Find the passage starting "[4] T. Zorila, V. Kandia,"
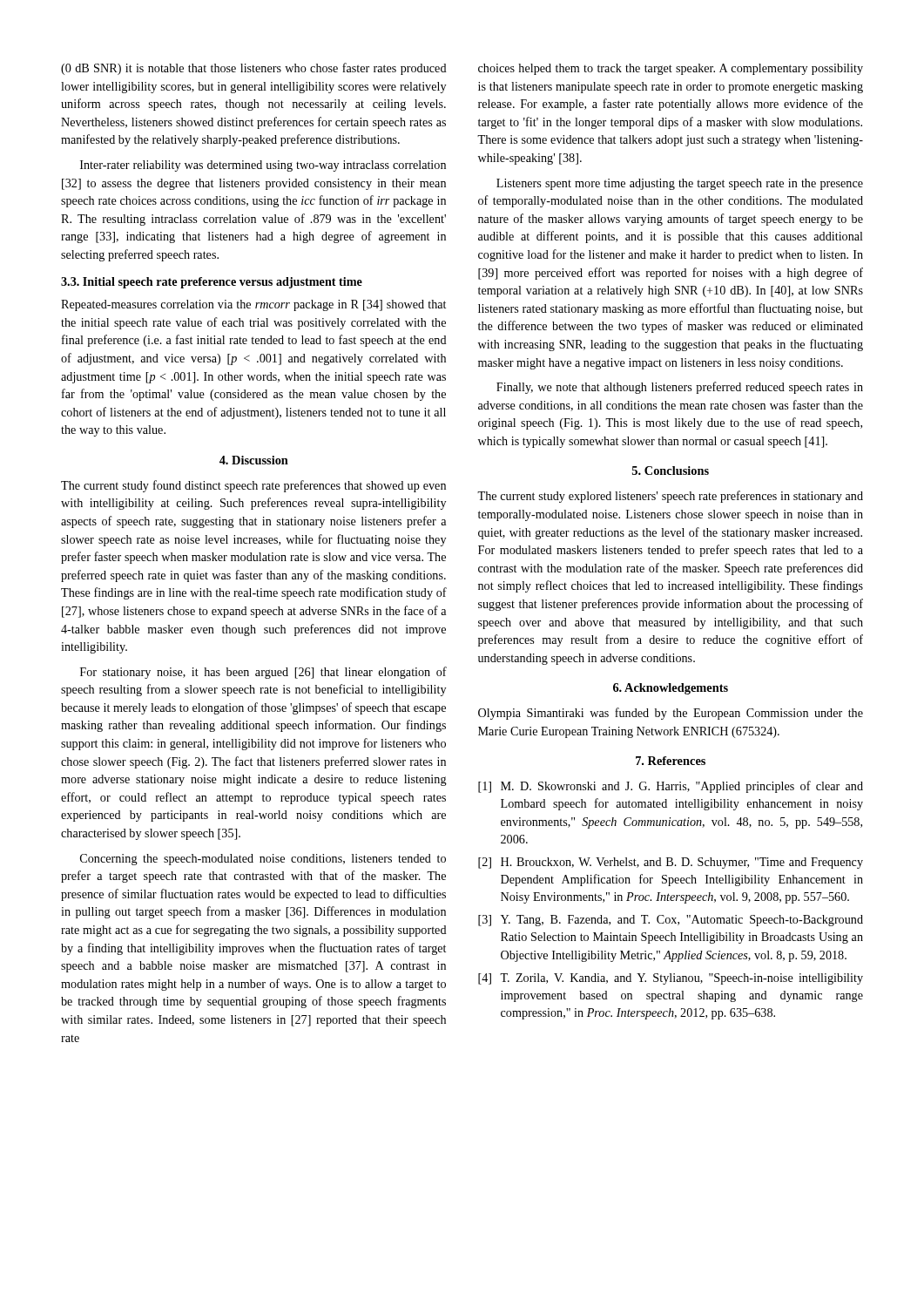This screenshot has height=1307, width=924. pyautogui.click(x=670, y=995)
